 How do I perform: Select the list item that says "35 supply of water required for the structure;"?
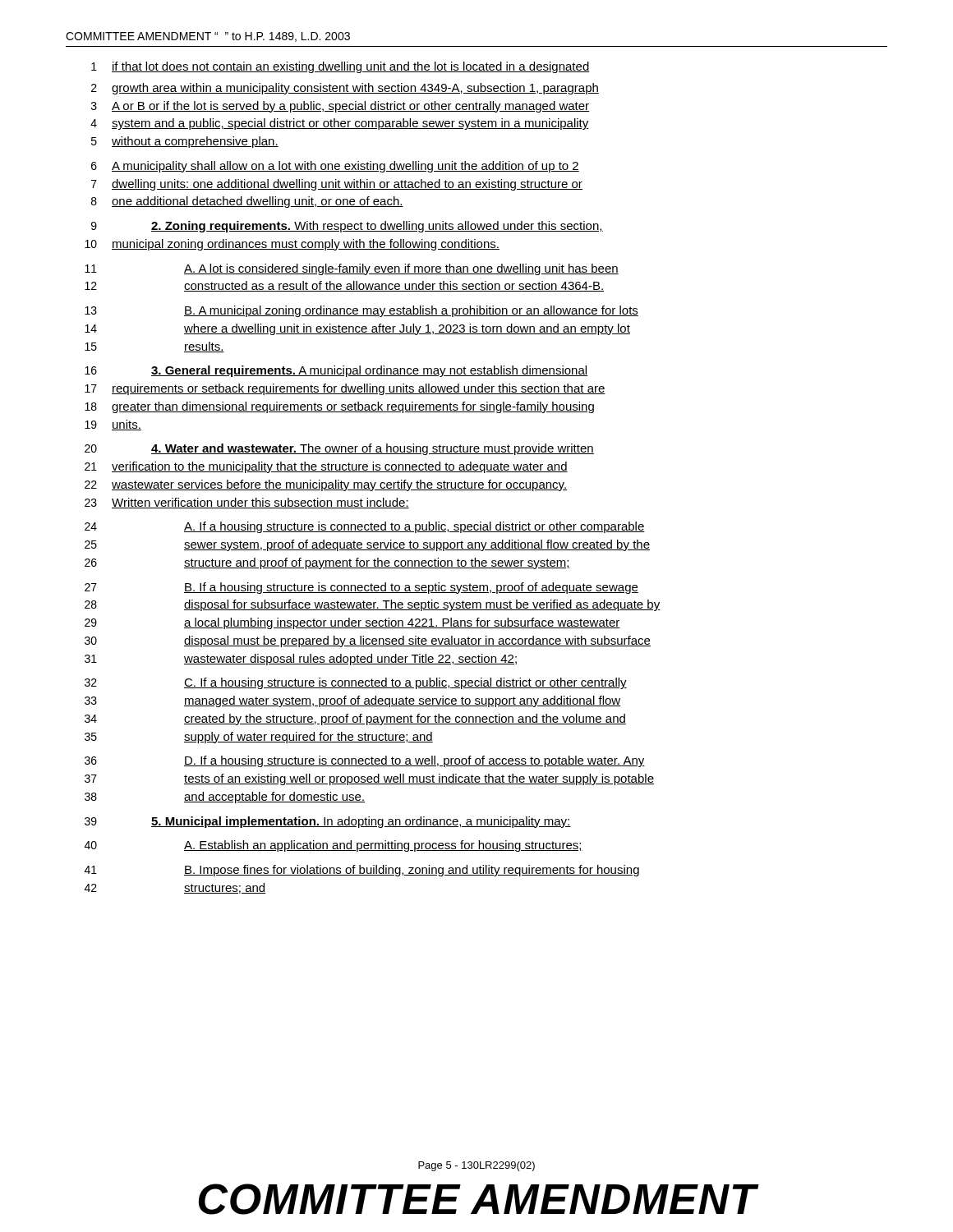[259, 738]
